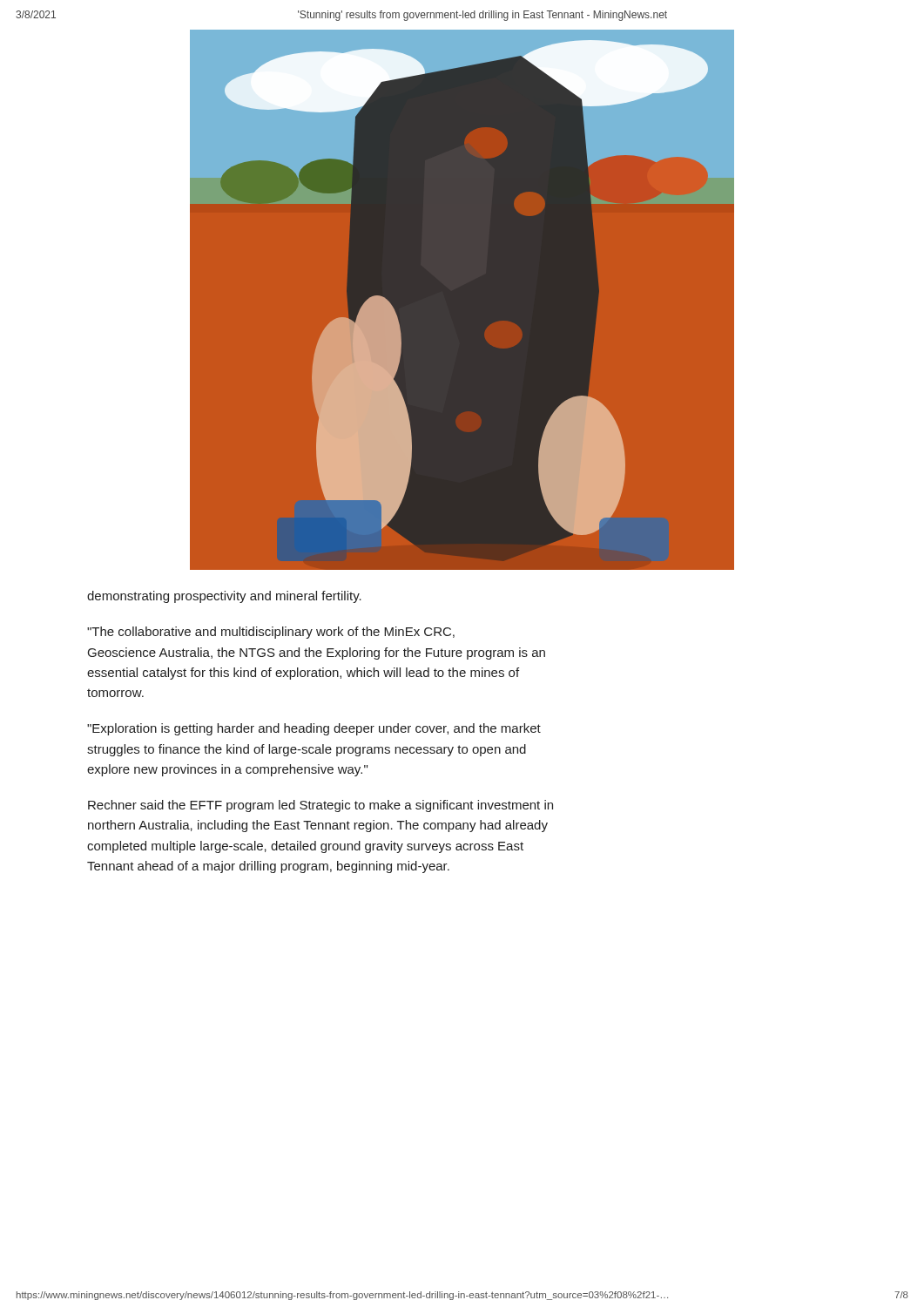Viewport: 924px width, 1307px height.
Task: Locate the photo
Action: click(462, 300)
